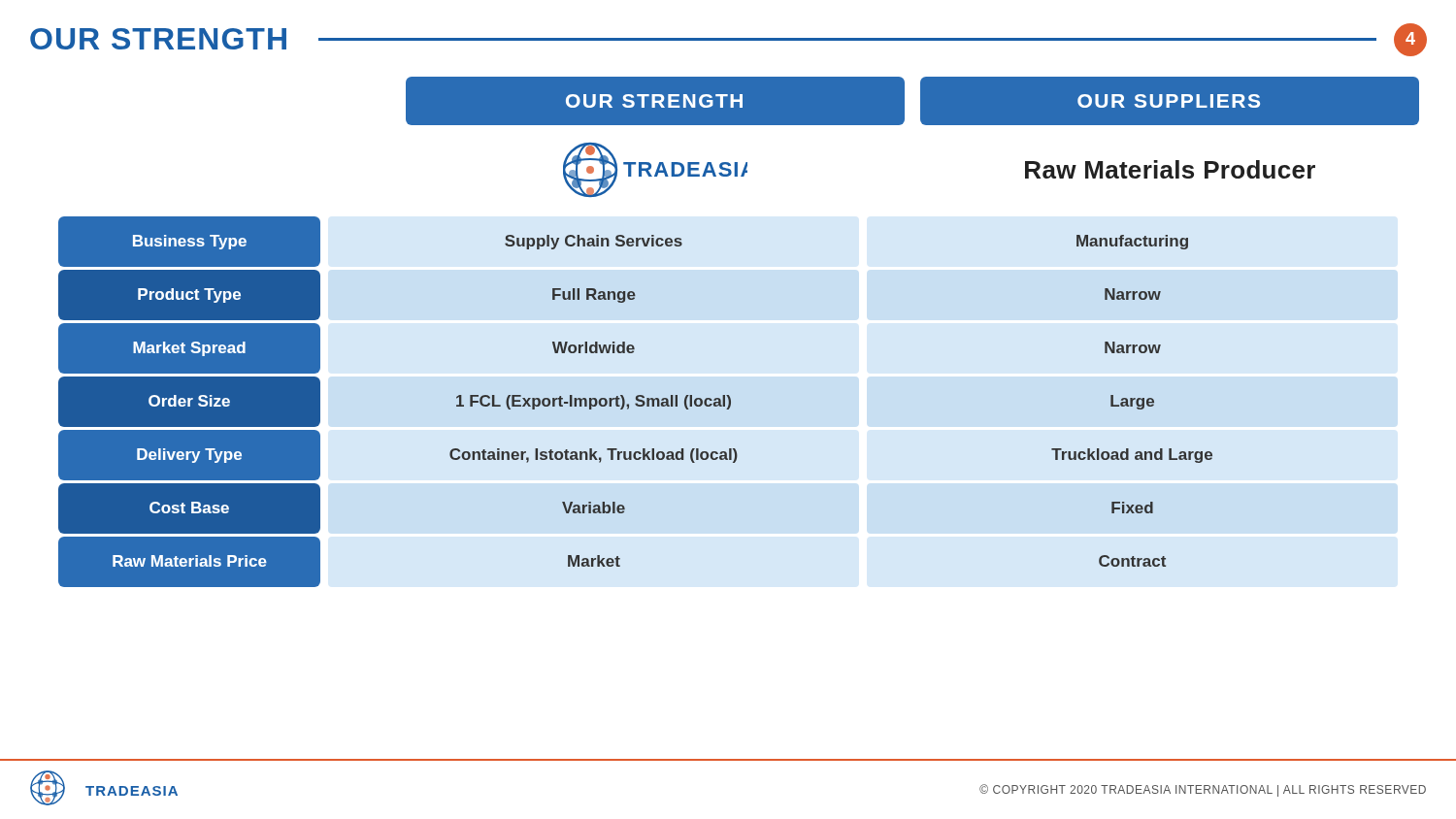The height and width of the screenshot is (819, 1456).
Task: Point to "Raw Materials Producer"
Action: pos(1170,169)
